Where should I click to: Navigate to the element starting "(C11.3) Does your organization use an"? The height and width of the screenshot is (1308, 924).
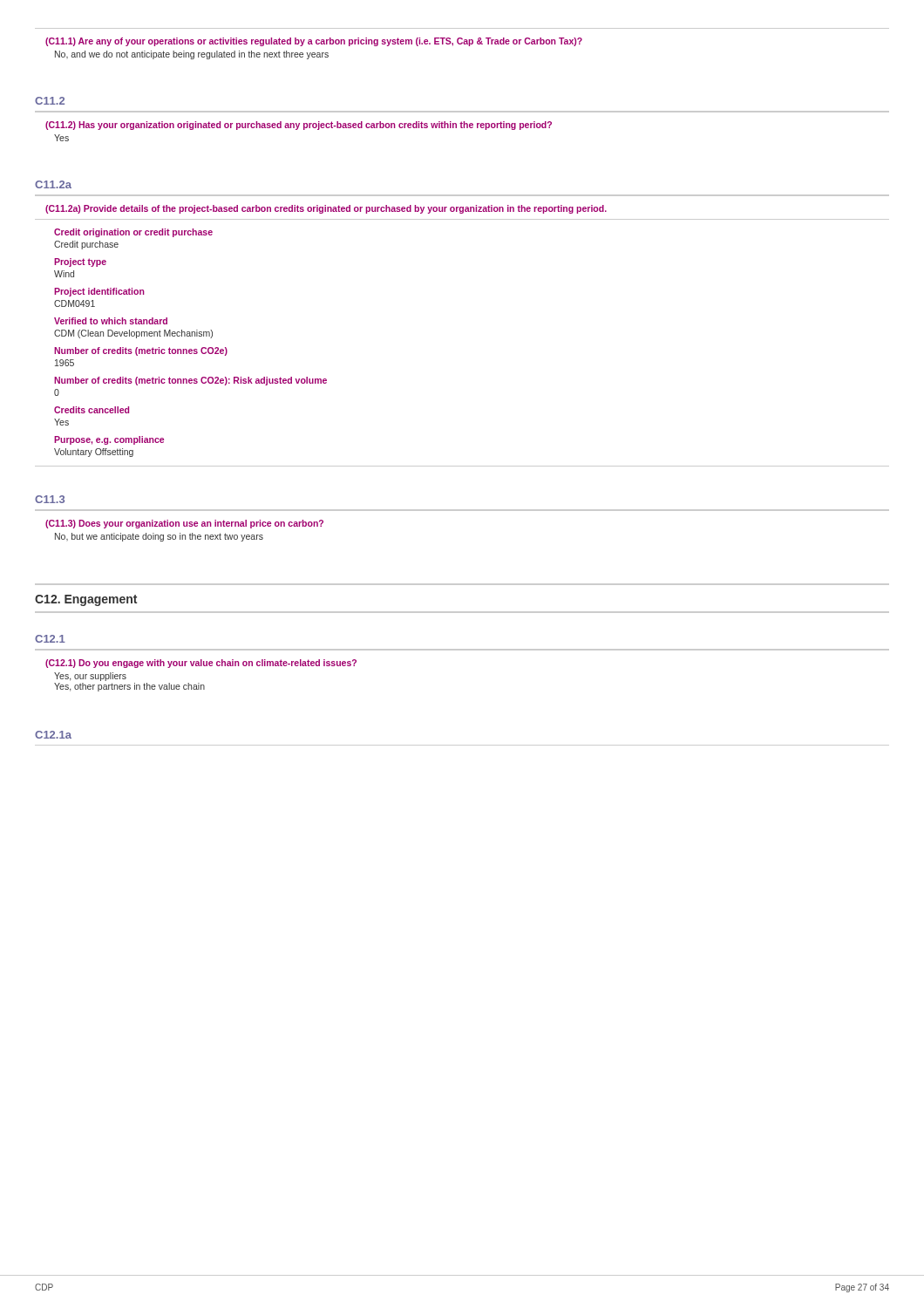[184, 524]
